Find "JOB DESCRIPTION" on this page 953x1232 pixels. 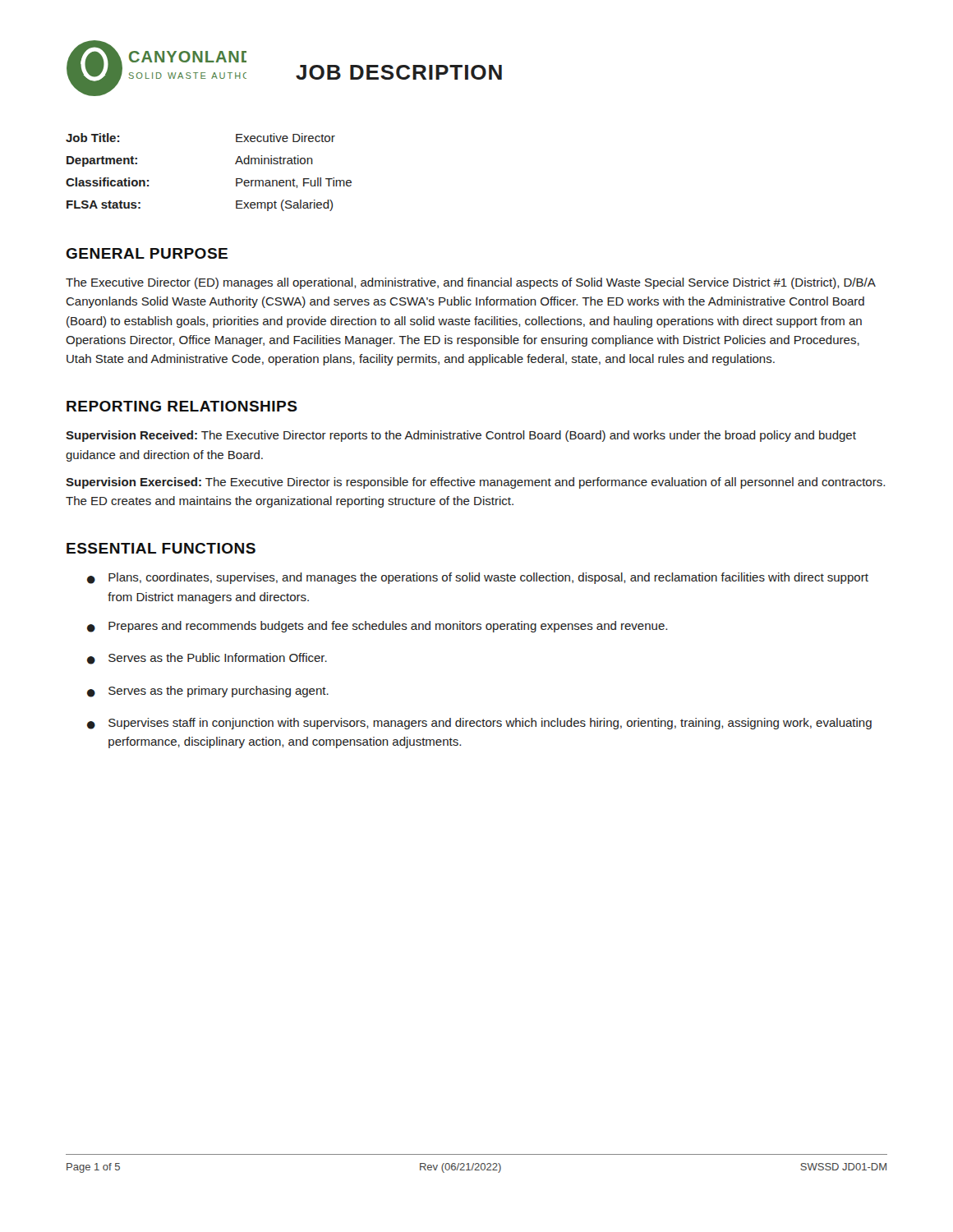click(400, 72)
